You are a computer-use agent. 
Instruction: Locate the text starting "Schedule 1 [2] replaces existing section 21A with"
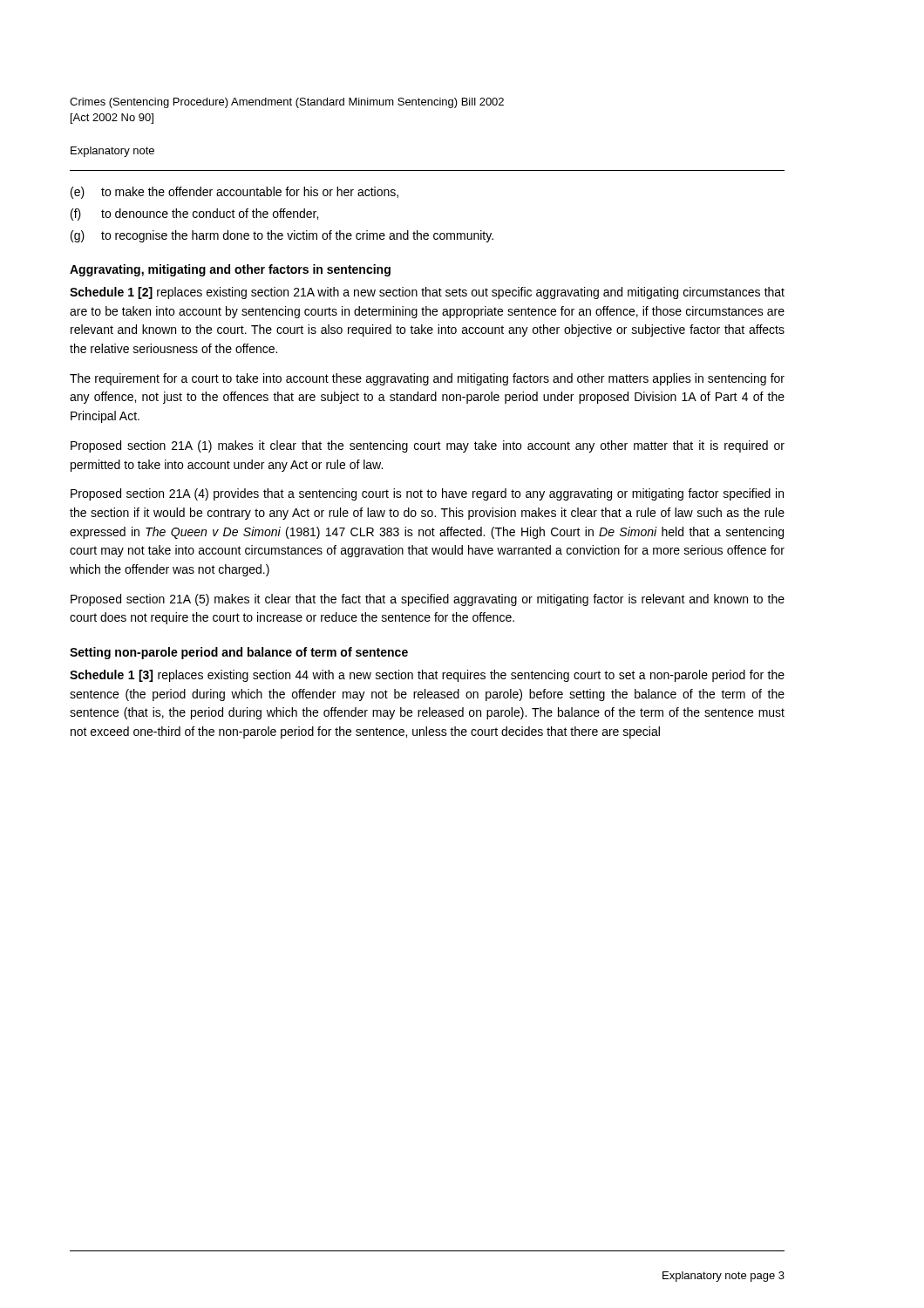point(427,320)
